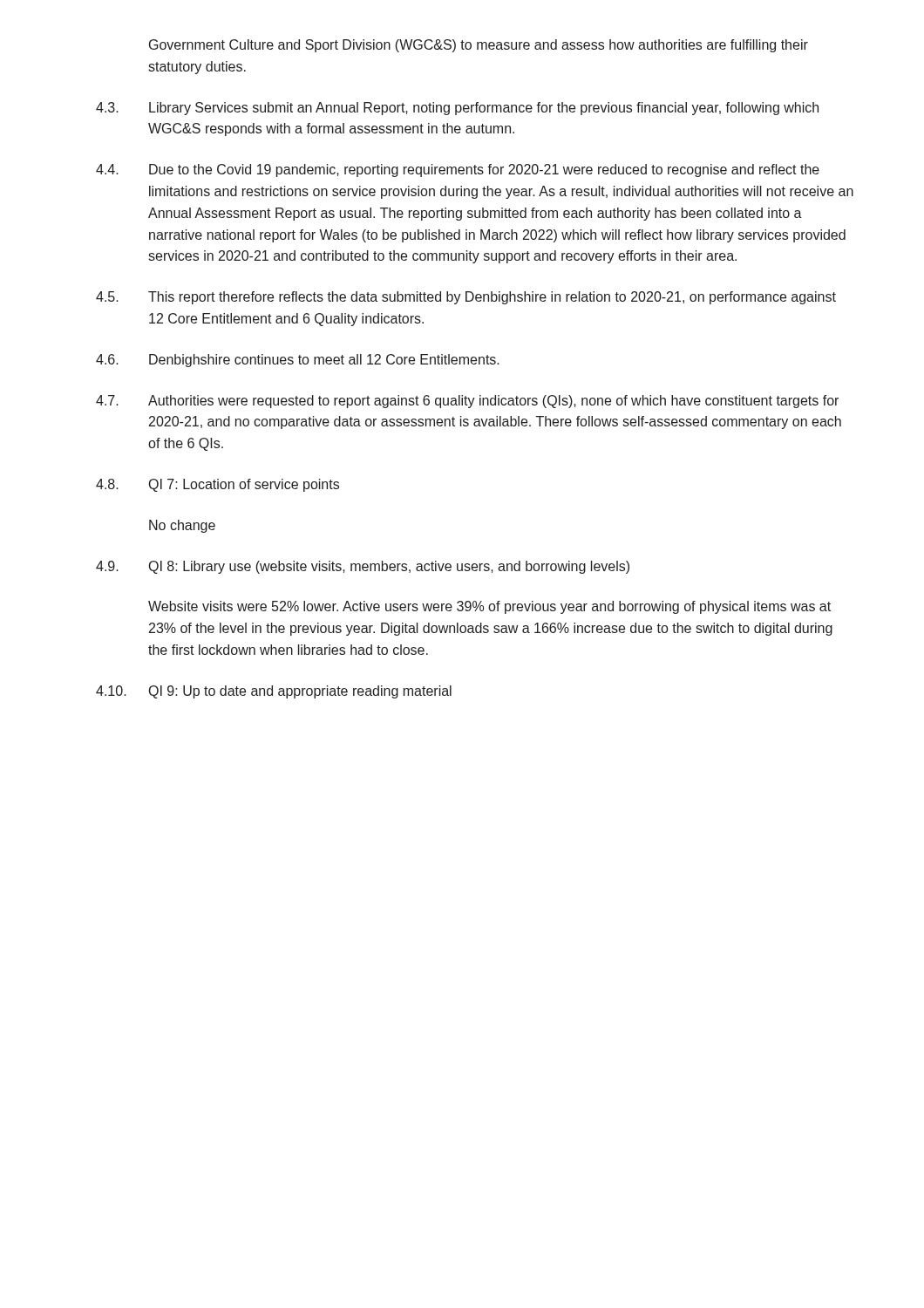Locate the block of text that opens with "4.7. Authorities were requested to report against 6"
The width and height of the screenshot is (924, 1308).
click(475, 423)
